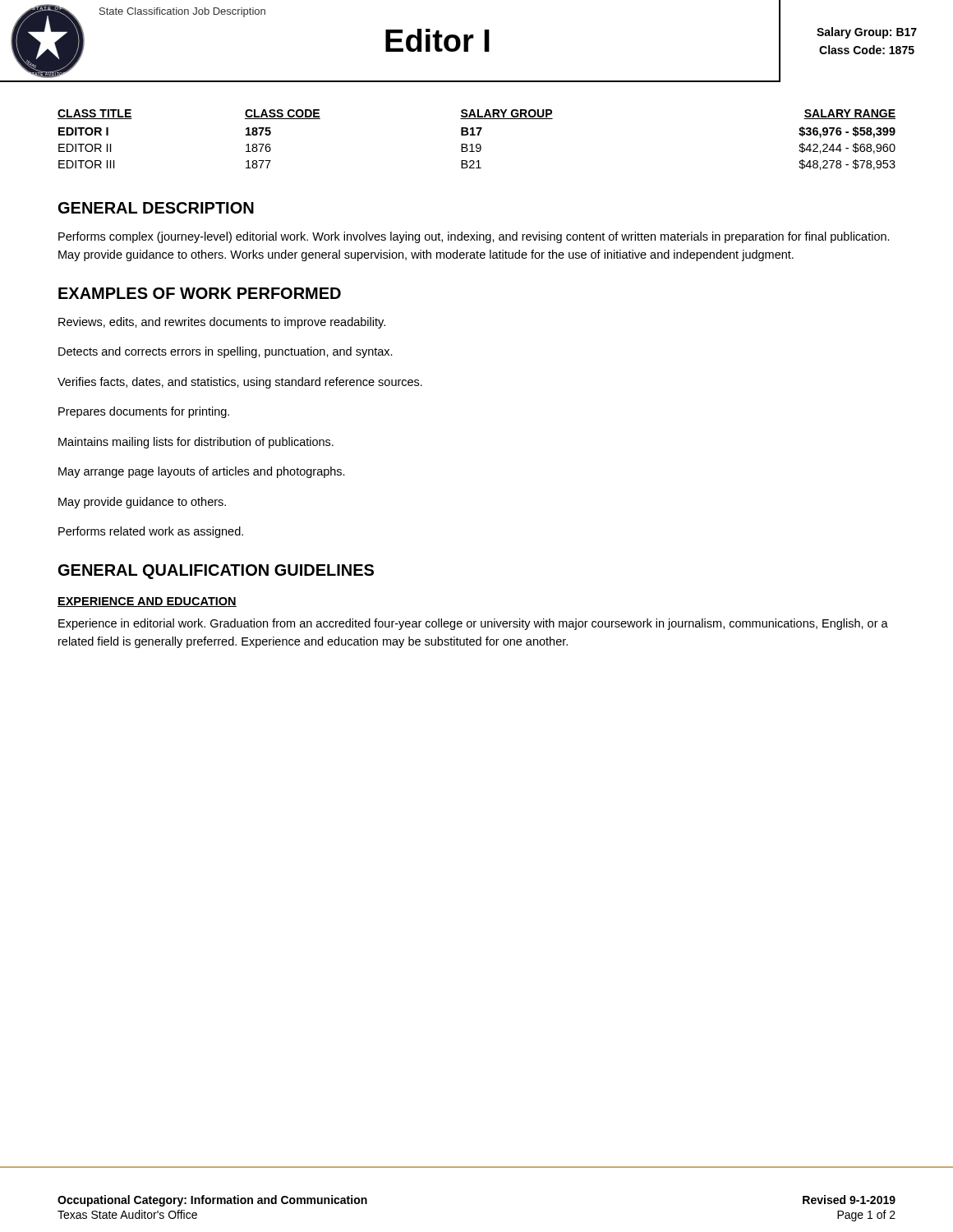
Task: Click on the table containing "EDITOR II"
Action: (476, 139)
